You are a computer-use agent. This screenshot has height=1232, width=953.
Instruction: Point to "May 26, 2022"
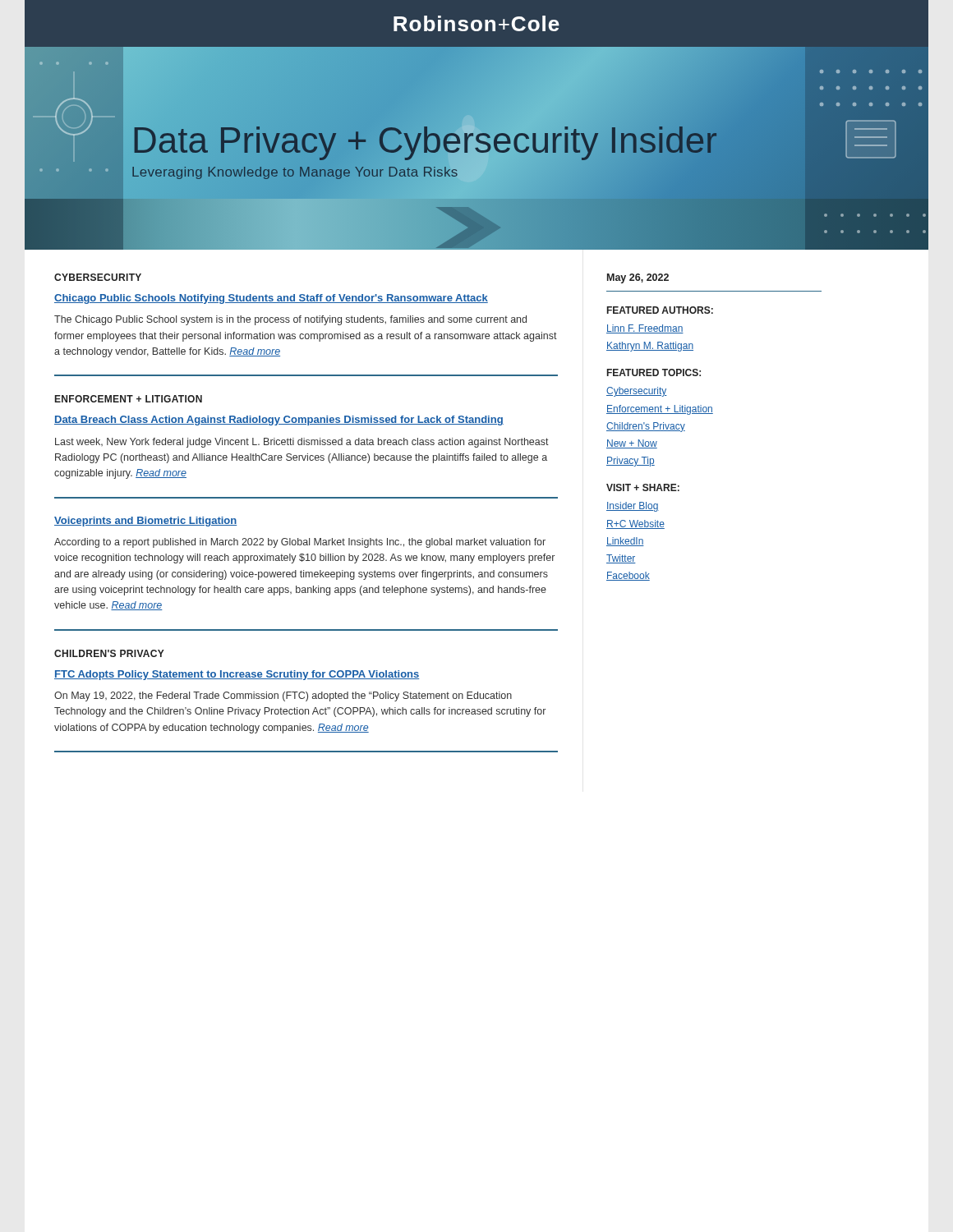point(638,278)
